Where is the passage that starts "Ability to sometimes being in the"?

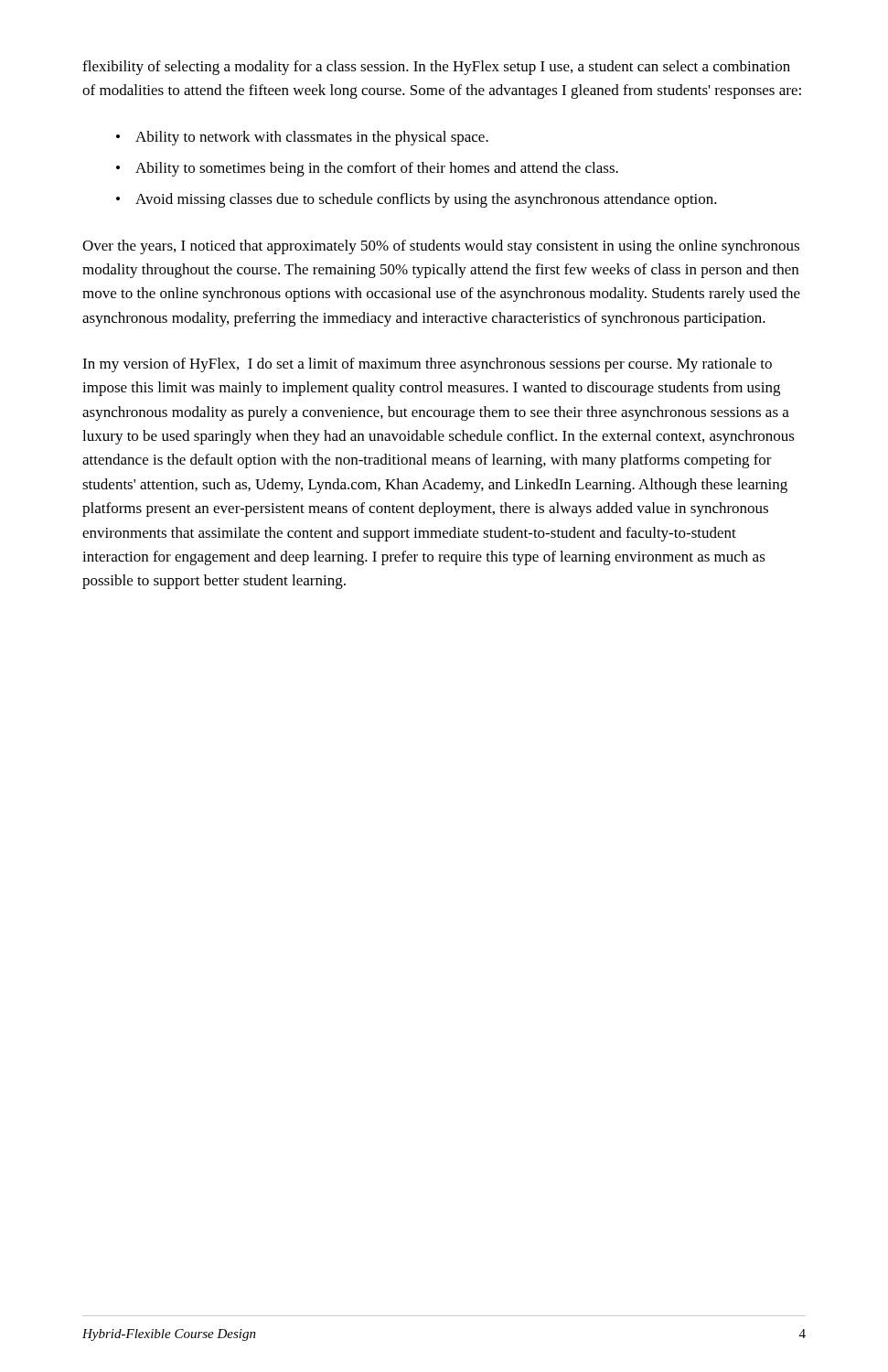pos(377,168)
